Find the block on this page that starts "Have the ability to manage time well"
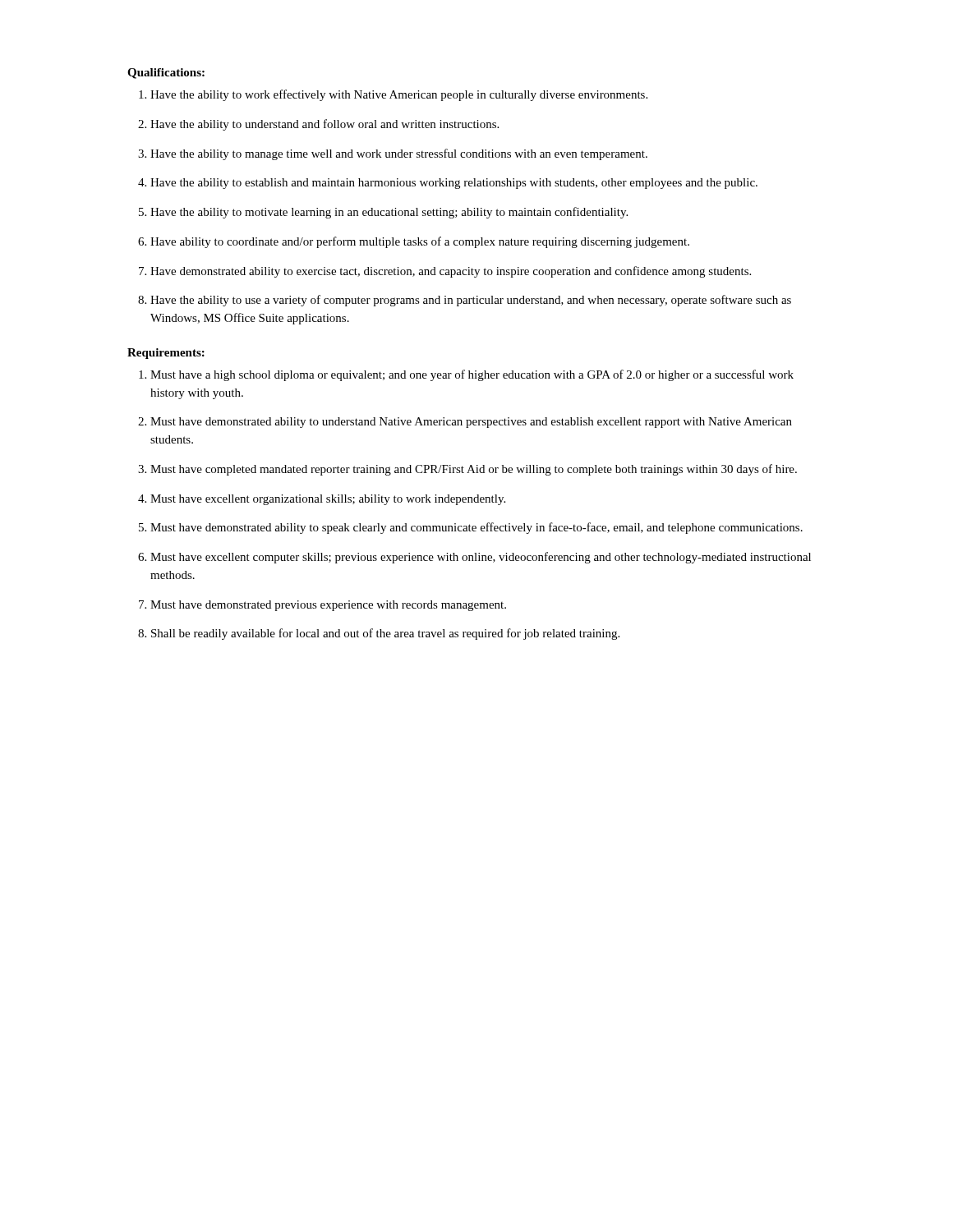953x1232 pixels. (x=488, y=154)
